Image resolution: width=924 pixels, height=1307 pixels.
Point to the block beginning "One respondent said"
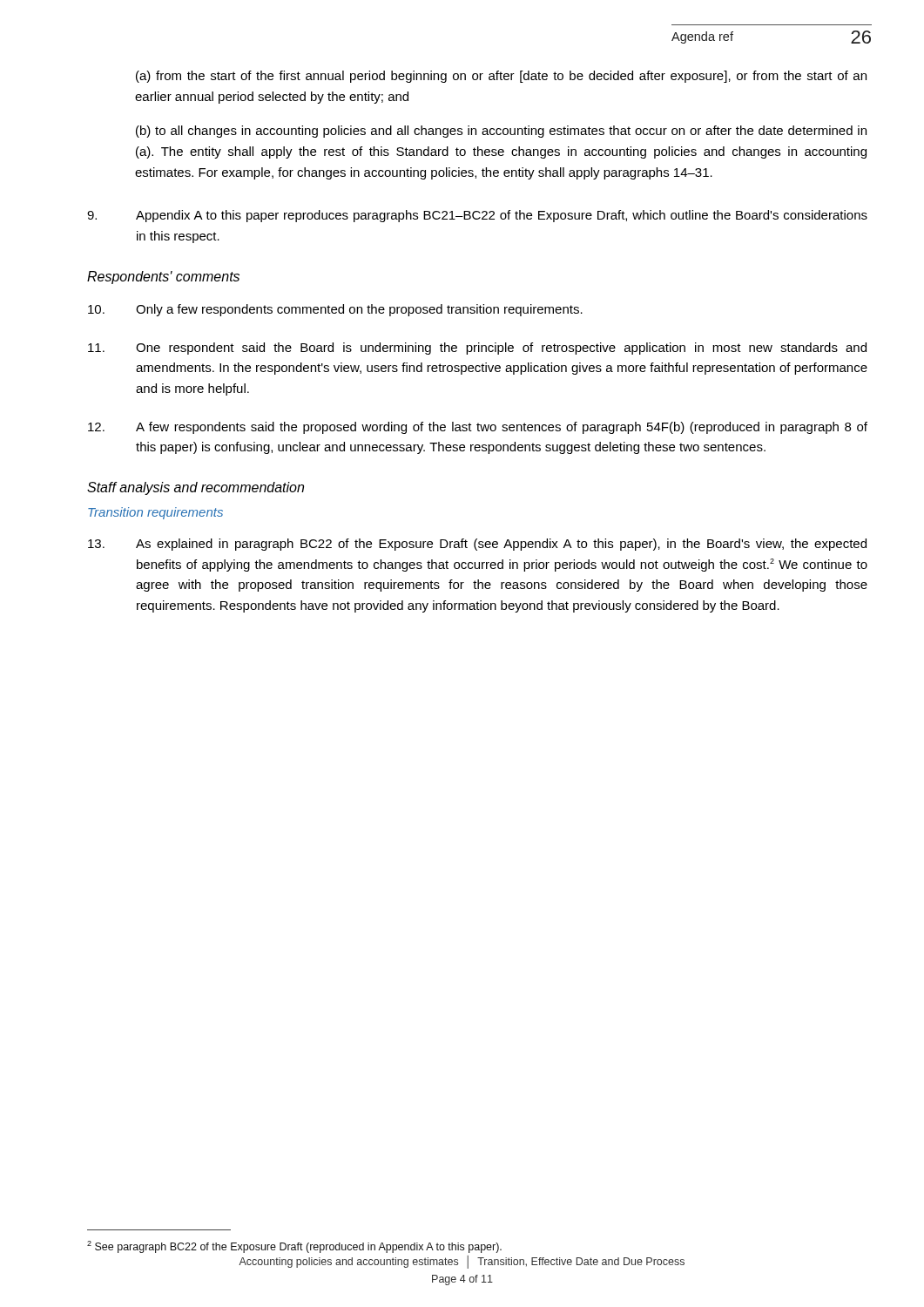click(477, 368)
